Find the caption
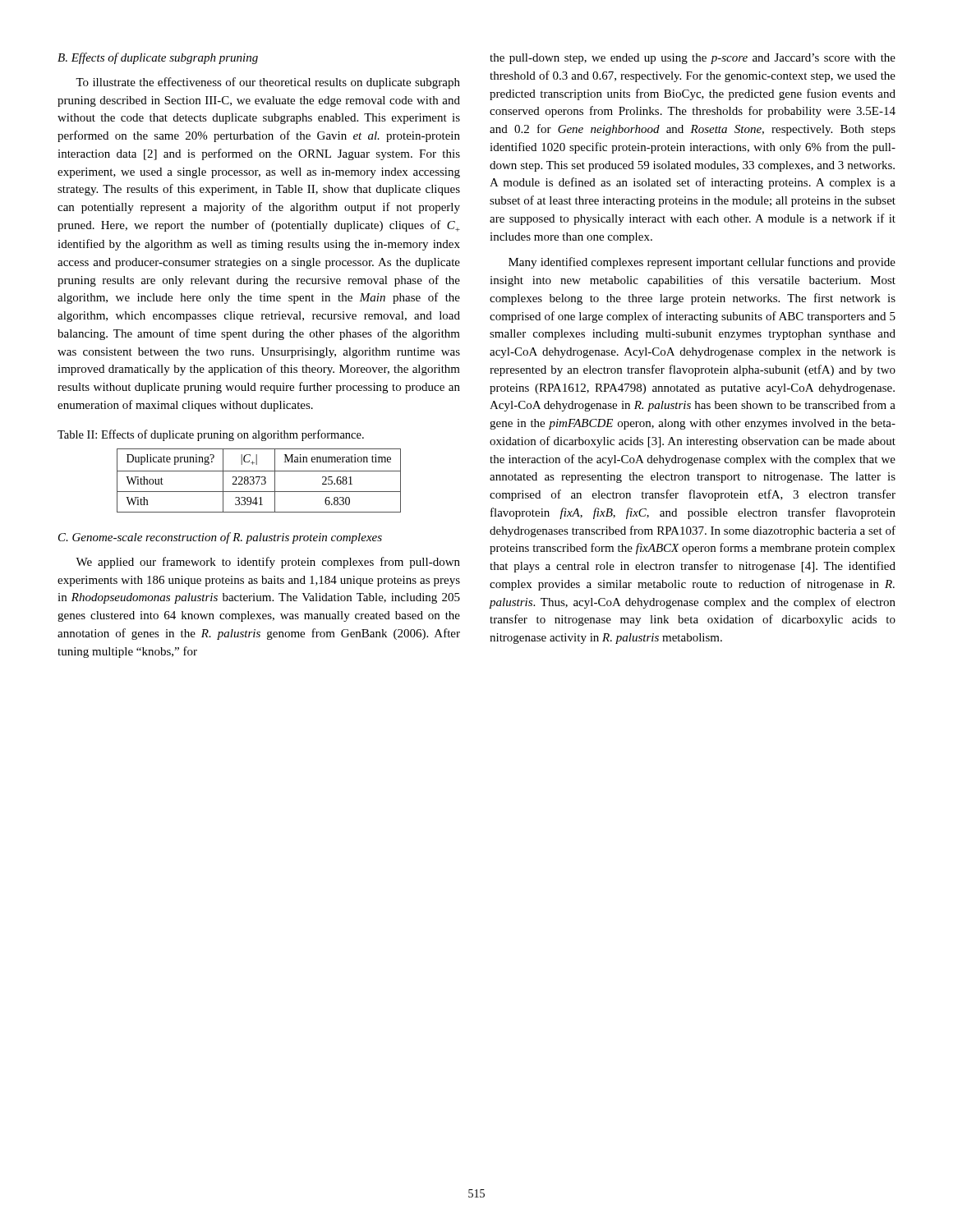This screenshot has width=953, height=1232. click(211, 434)
